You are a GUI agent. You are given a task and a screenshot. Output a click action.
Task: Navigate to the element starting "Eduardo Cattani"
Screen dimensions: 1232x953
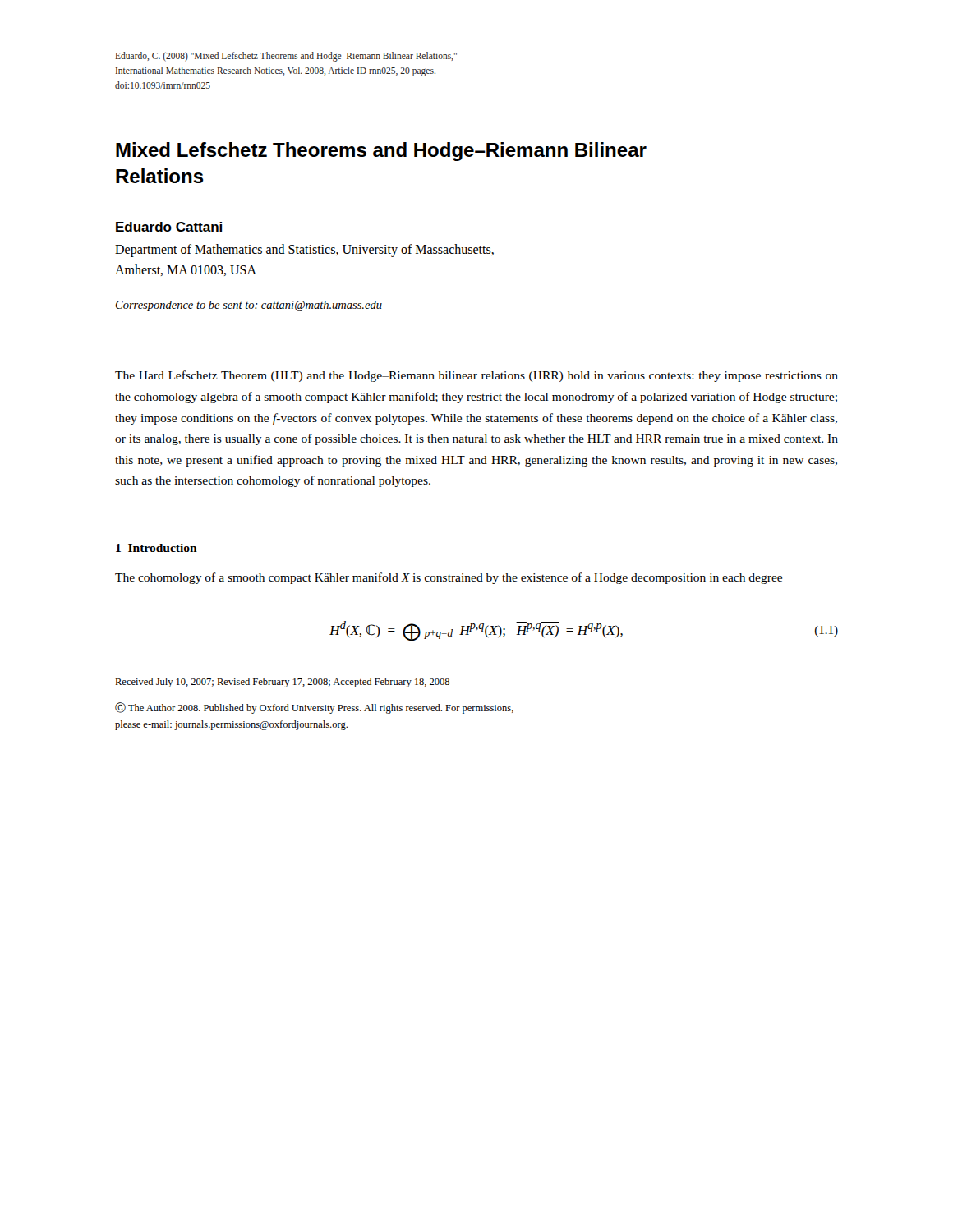[x=169, y=227]
